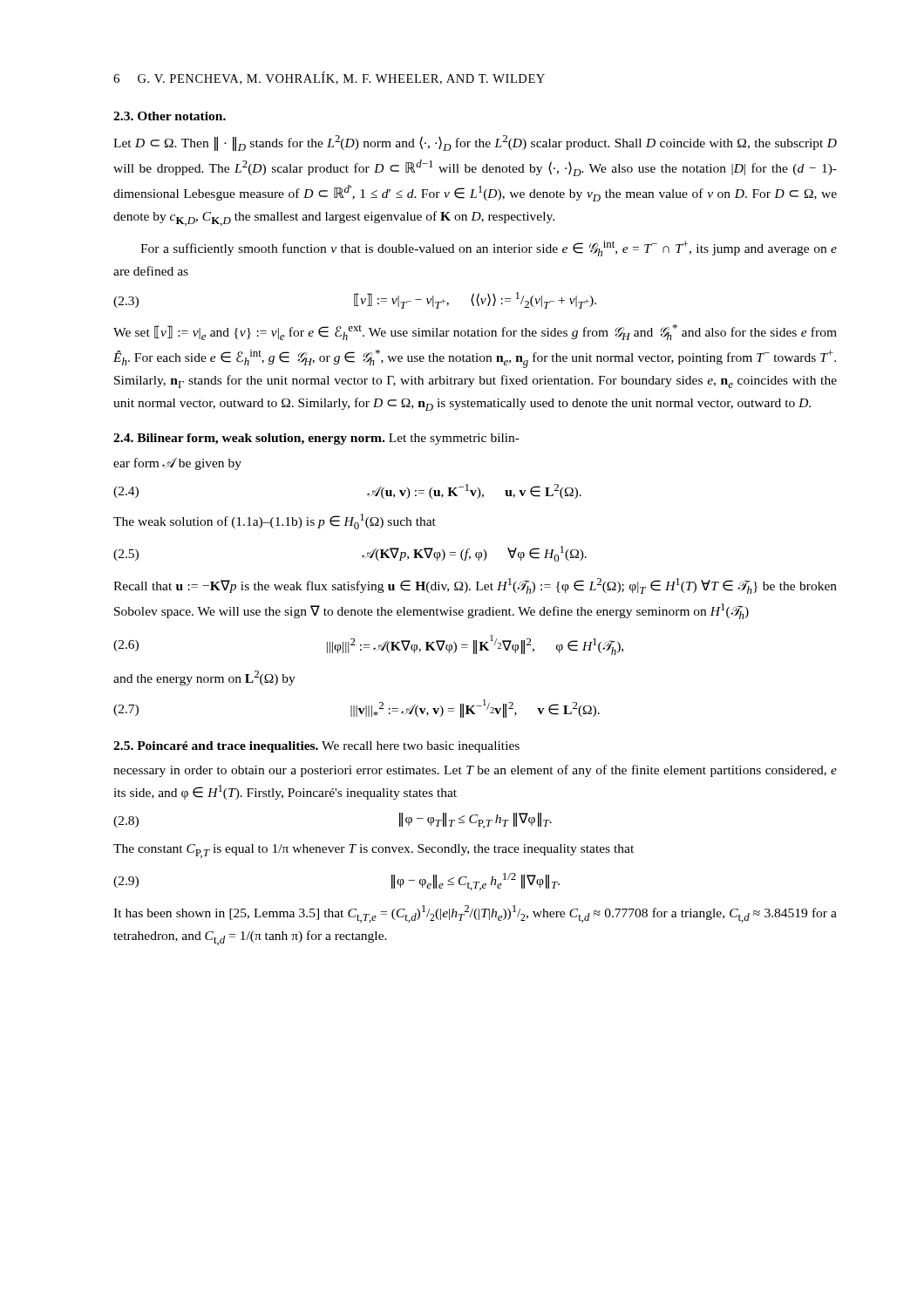Find "ear form 𝒜 be given by" on this page
The height and width of the screenshot is (1308, 924).
tap(177, 462)
